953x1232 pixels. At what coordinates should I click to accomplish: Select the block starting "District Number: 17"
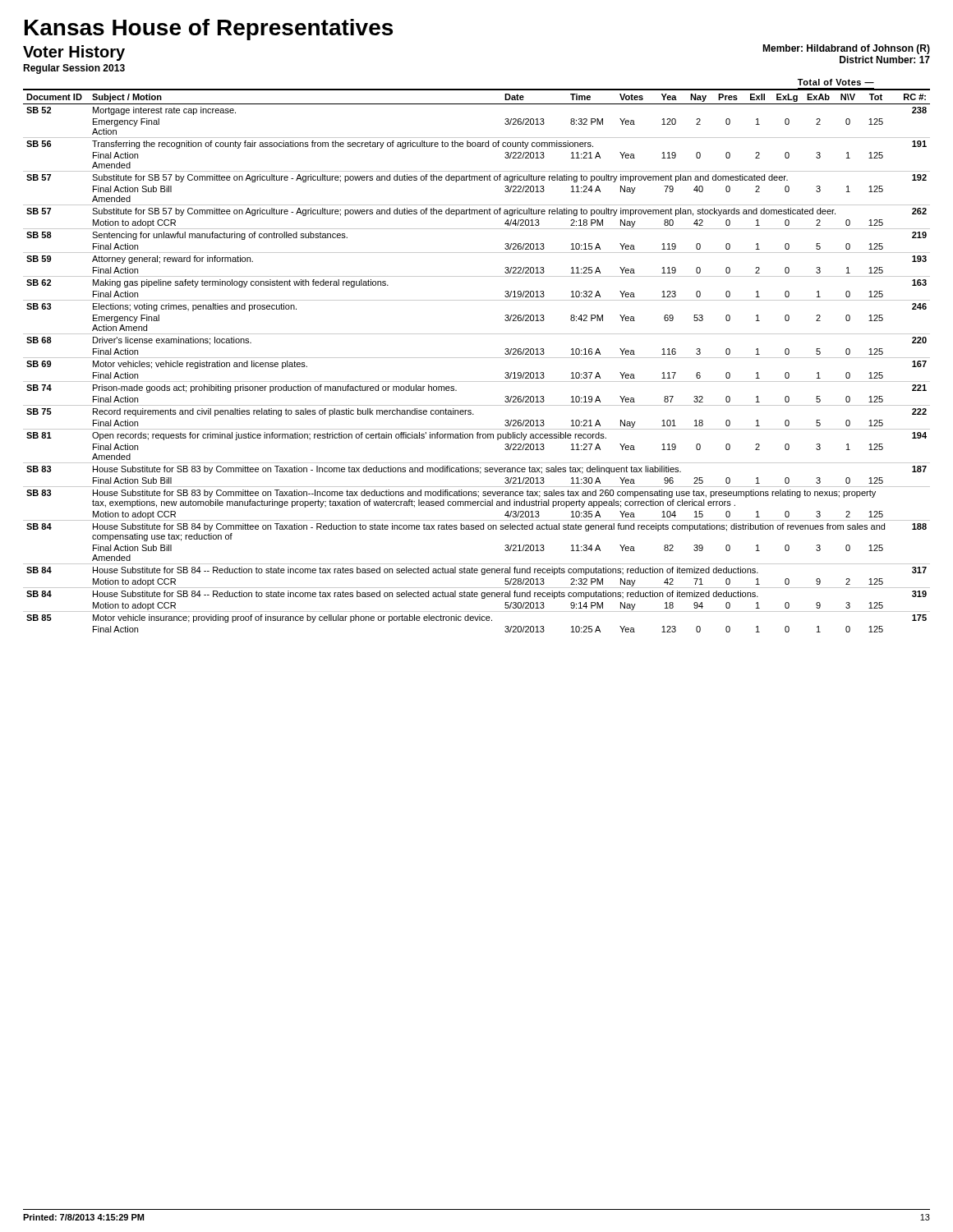pos(885,60)
